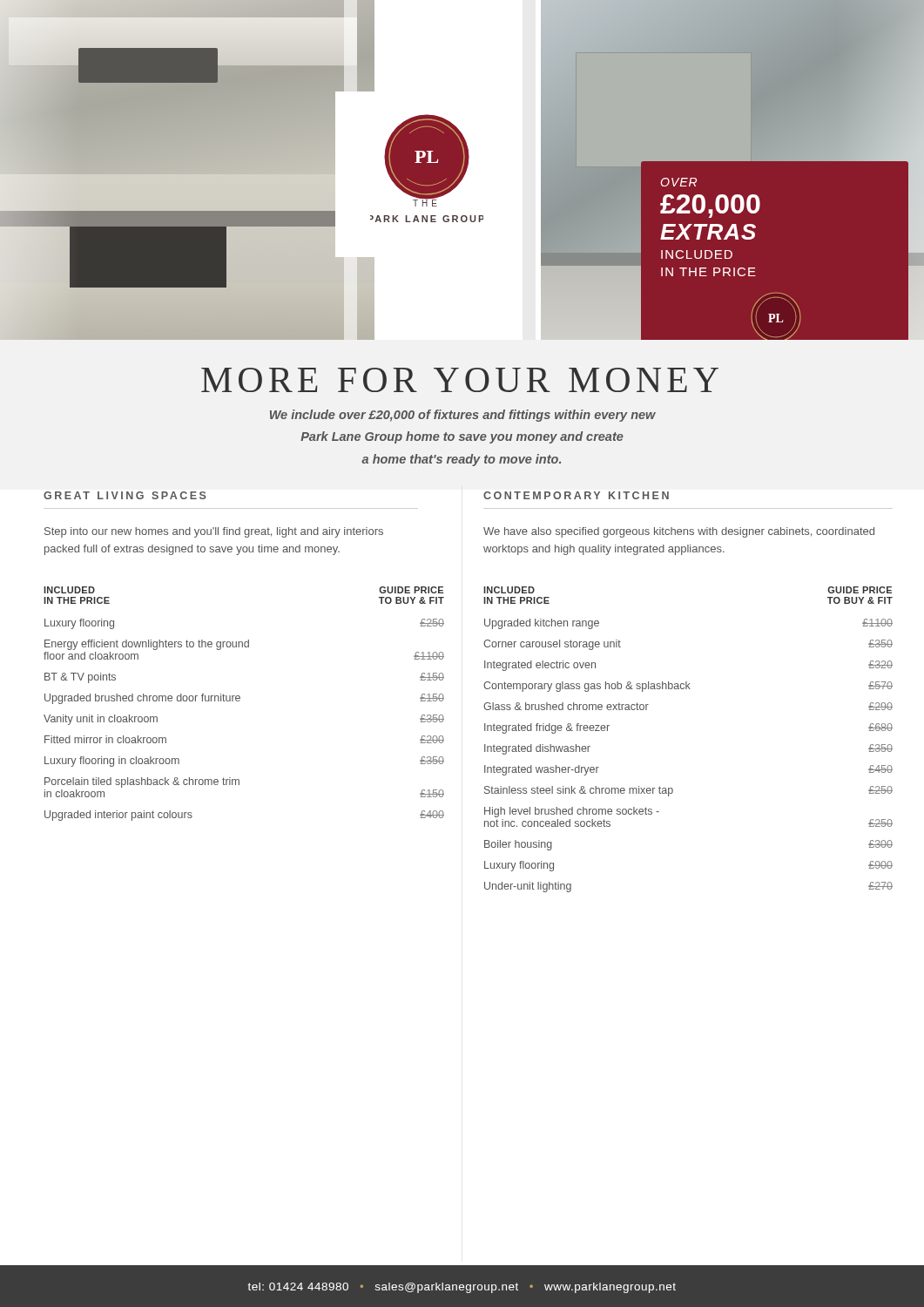
Task: Locate the region starting "We have also specified gorgeous kitchens with"
Action: click(684, 540)
